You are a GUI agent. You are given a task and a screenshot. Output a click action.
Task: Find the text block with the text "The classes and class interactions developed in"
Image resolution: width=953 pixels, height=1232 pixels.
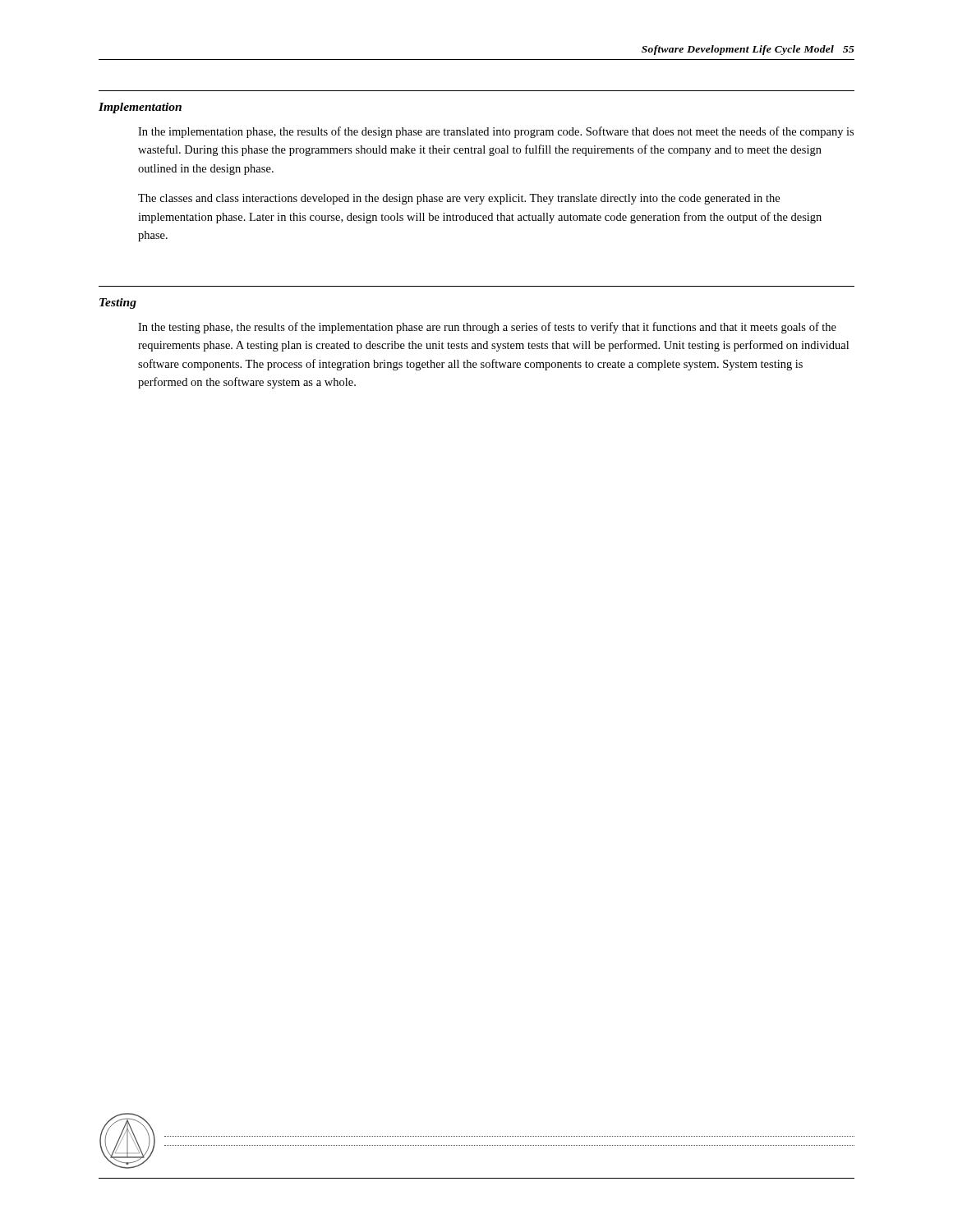click(x=480, y=217)
